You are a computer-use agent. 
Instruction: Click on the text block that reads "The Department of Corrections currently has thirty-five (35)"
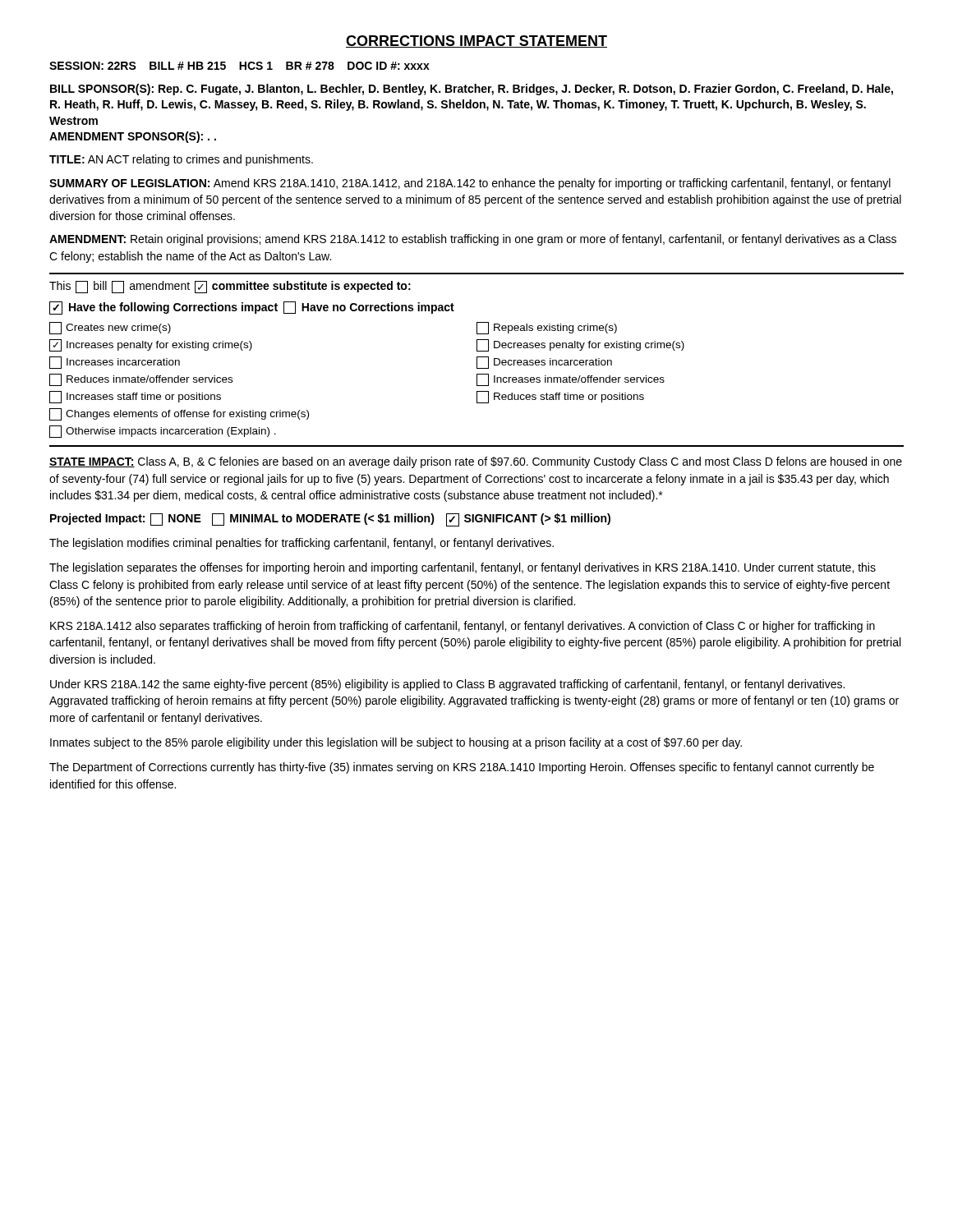[462, 776]
